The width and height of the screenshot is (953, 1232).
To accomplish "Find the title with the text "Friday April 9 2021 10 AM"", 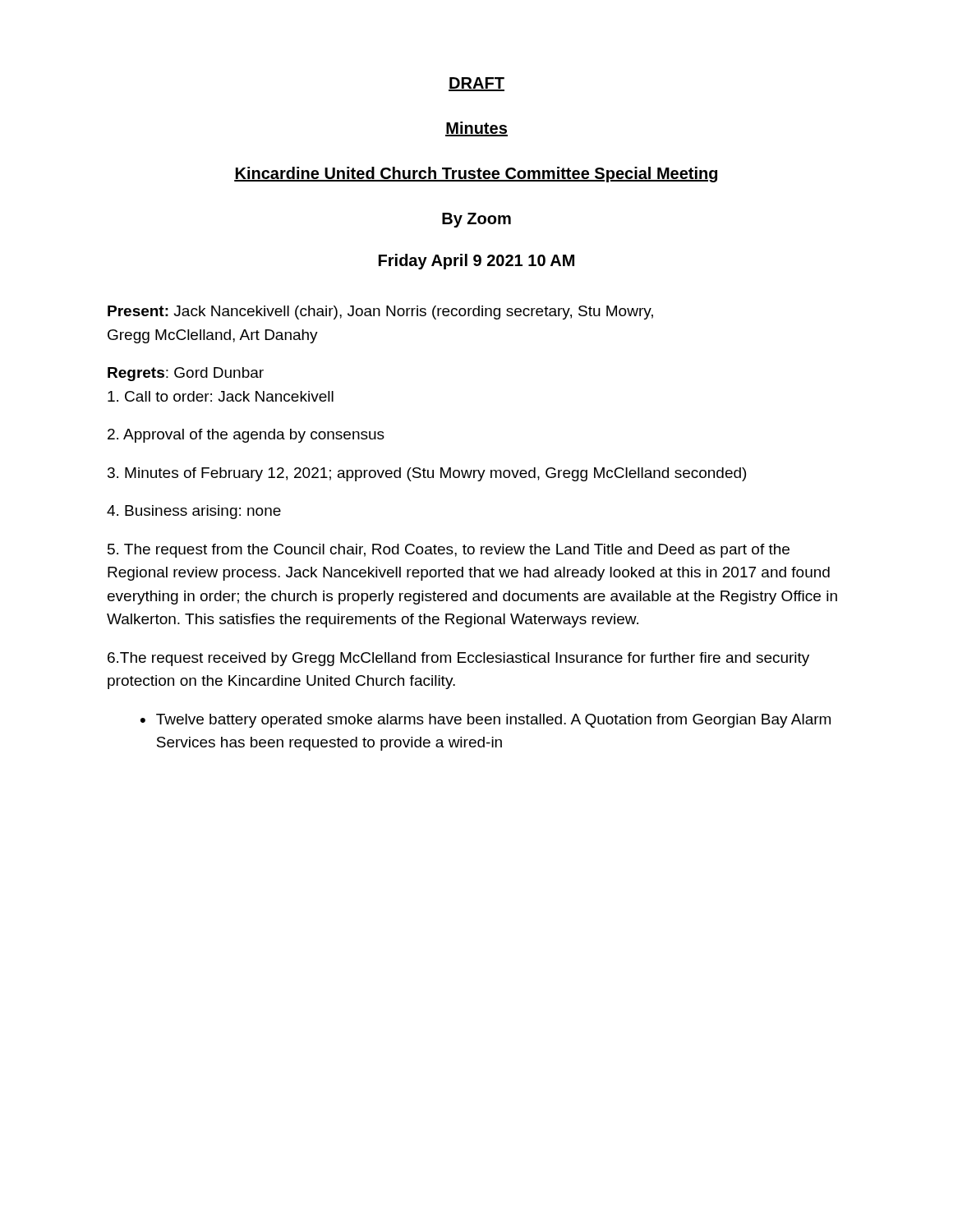I will click(476, 260).
